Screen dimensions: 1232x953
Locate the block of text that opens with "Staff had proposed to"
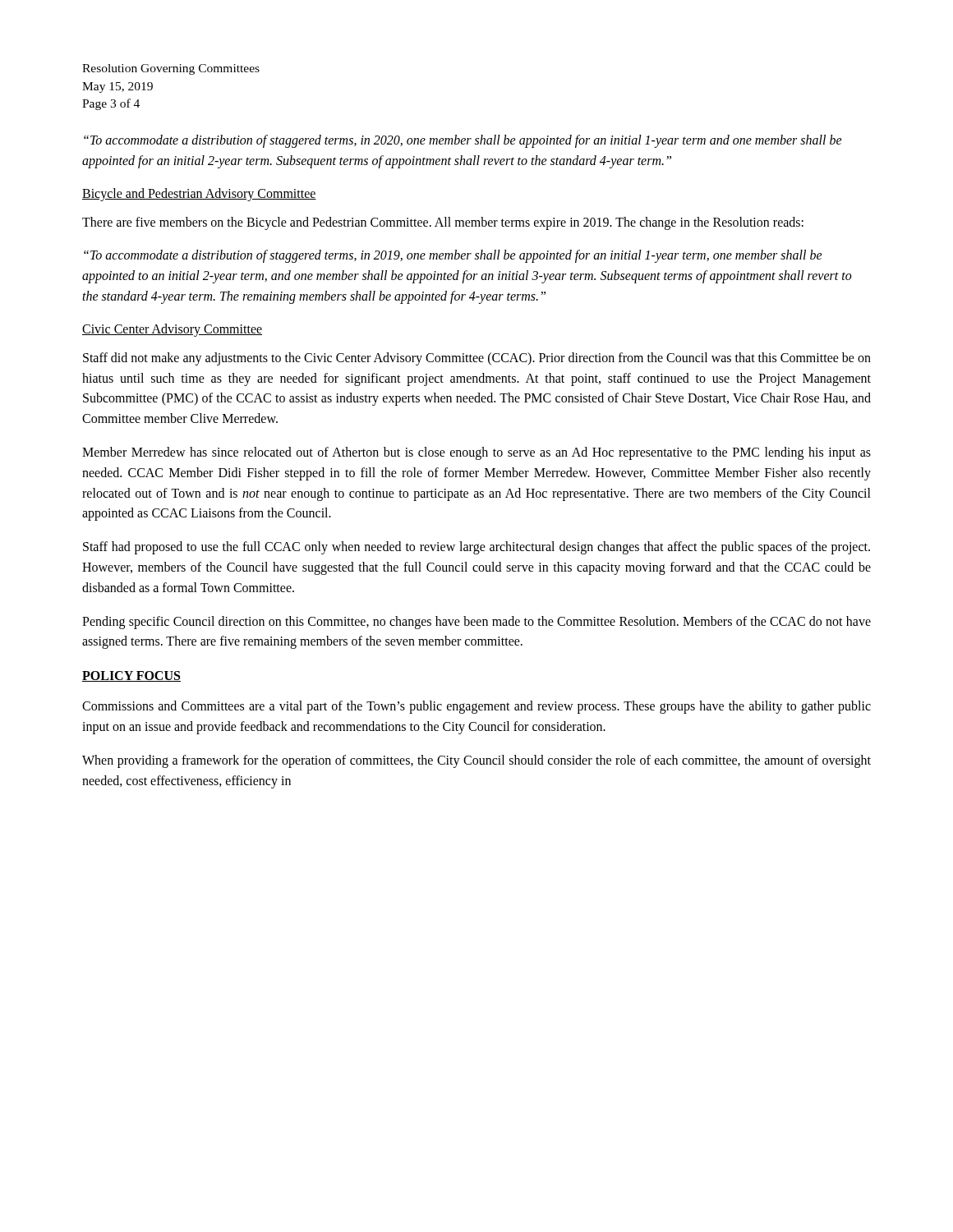pos(476,567)
